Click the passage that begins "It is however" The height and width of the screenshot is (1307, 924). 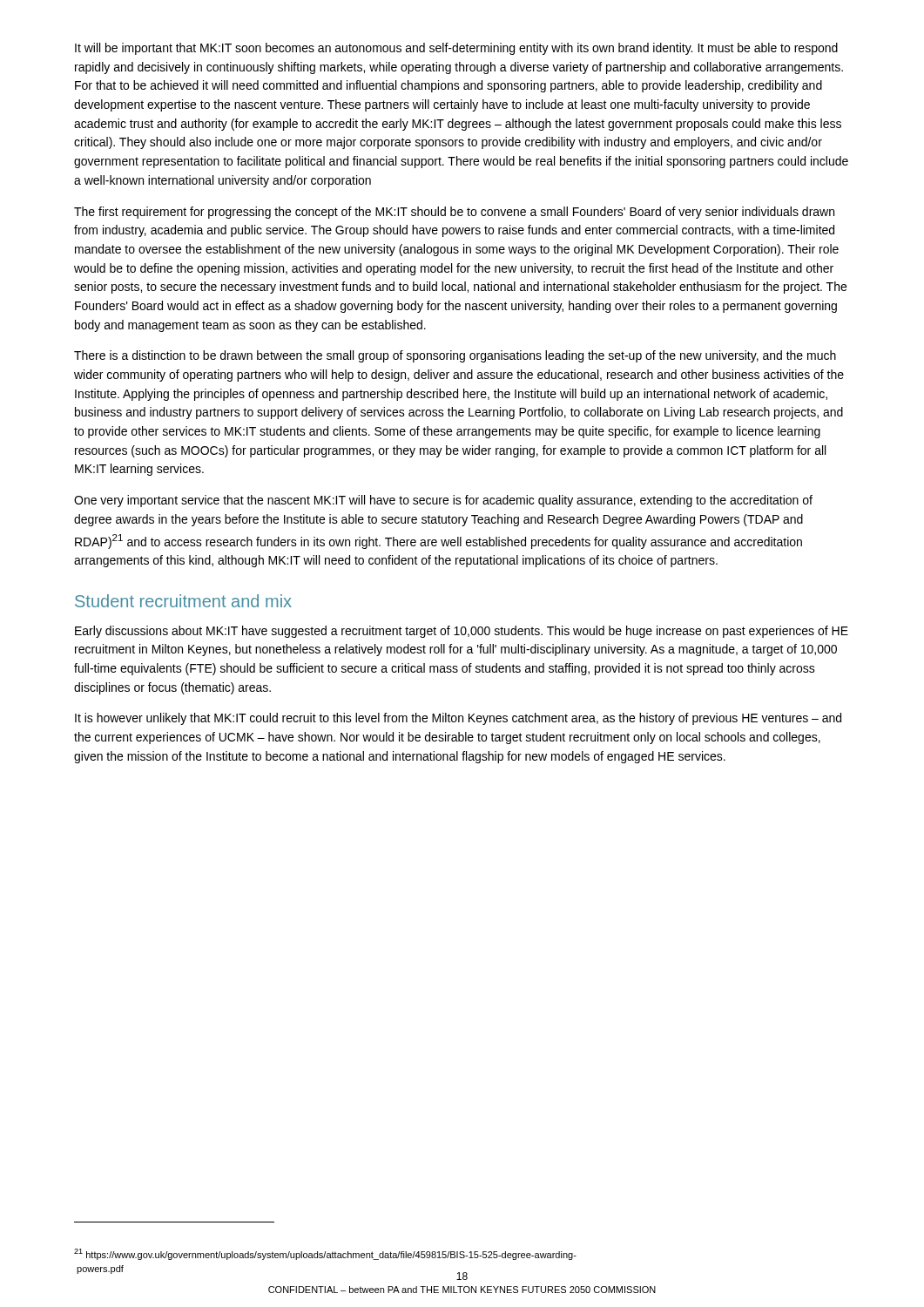point(458,737)
